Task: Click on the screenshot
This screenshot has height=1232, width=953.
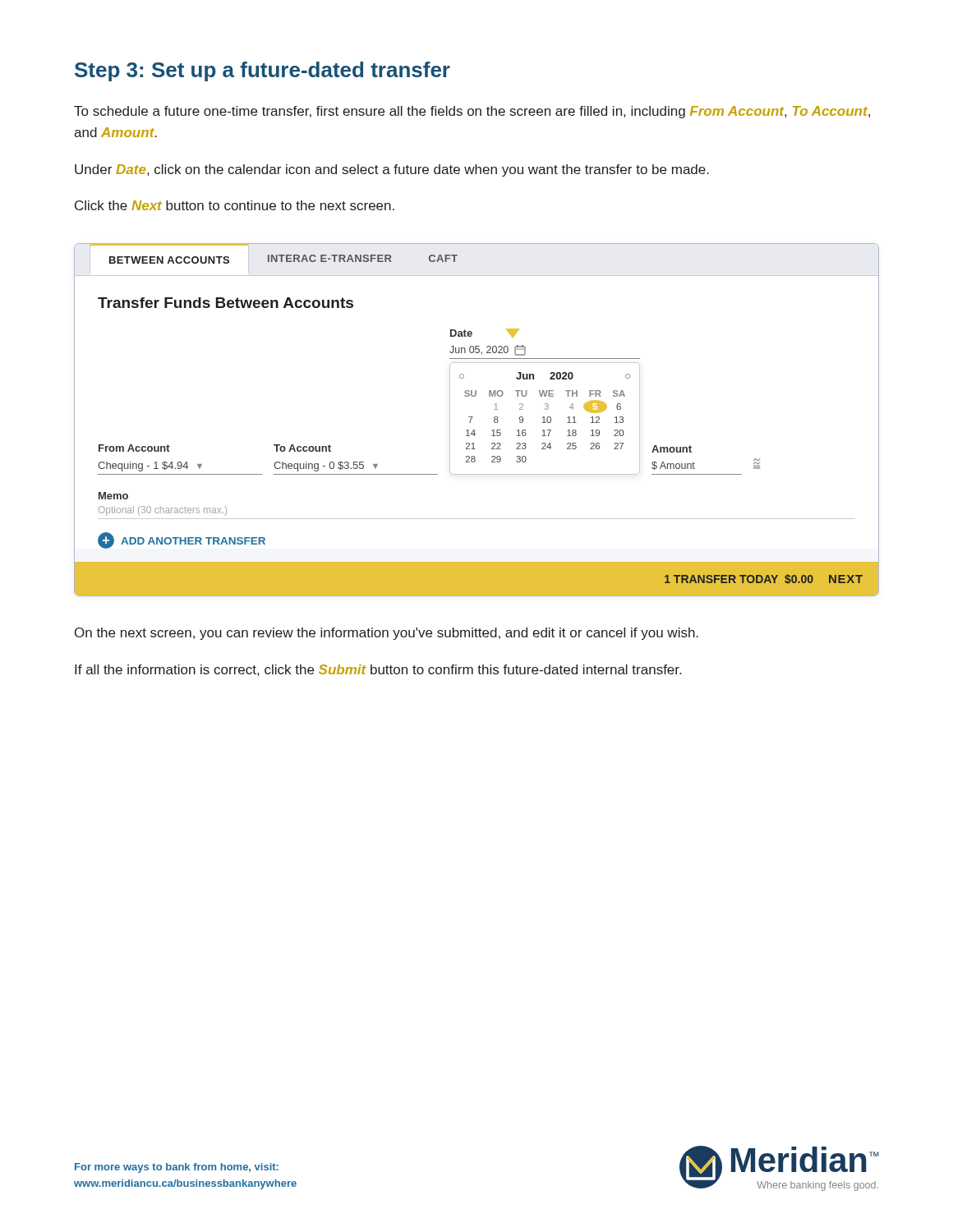Action: (x=476, y=420)
